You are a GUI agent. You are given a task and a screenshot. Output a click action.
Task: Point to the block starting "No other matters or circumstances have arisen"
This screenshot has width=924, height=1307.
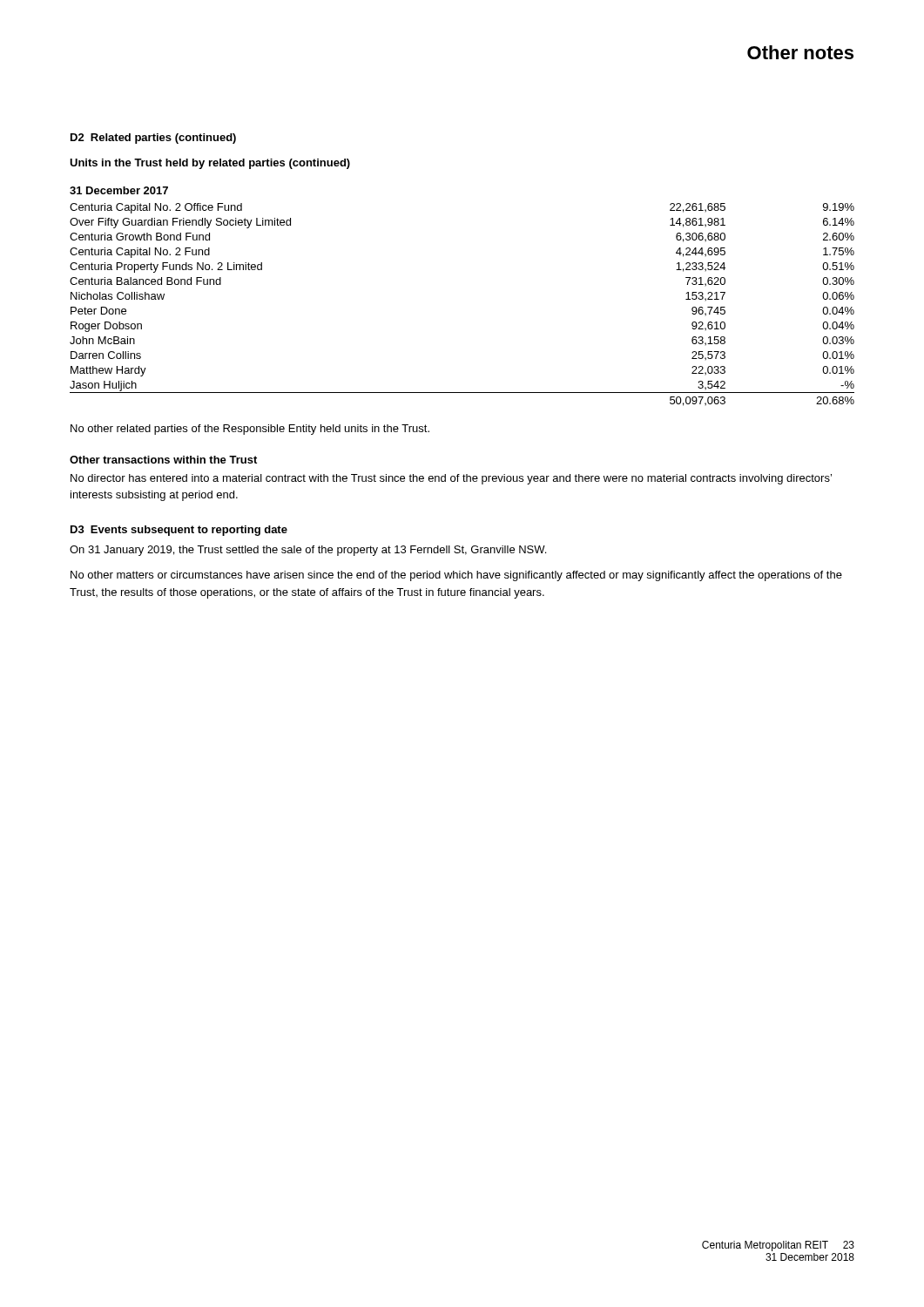click(x=456, y=583)
